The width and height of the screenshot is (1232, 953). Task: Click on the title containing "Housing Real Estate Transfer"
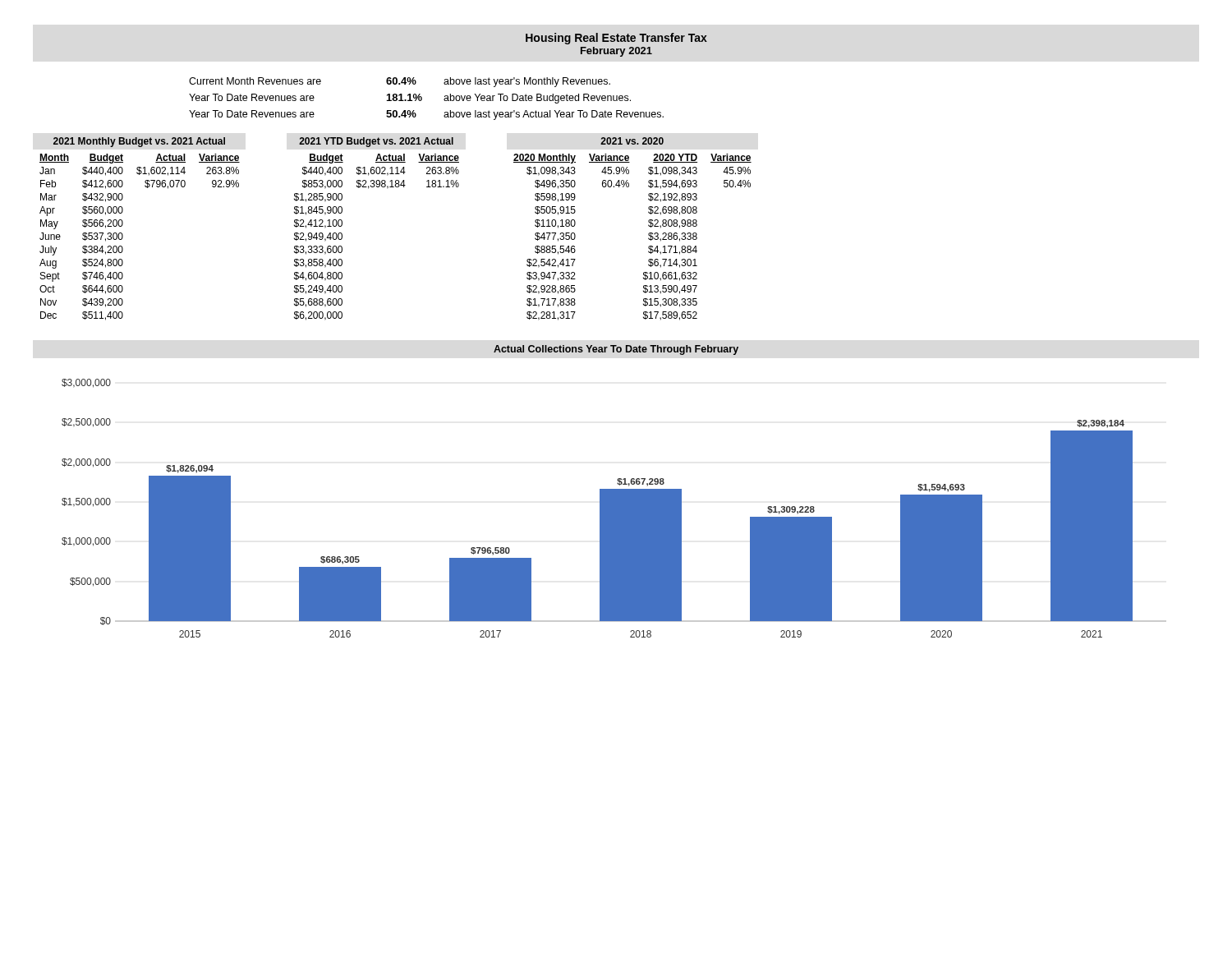(616, 44)
